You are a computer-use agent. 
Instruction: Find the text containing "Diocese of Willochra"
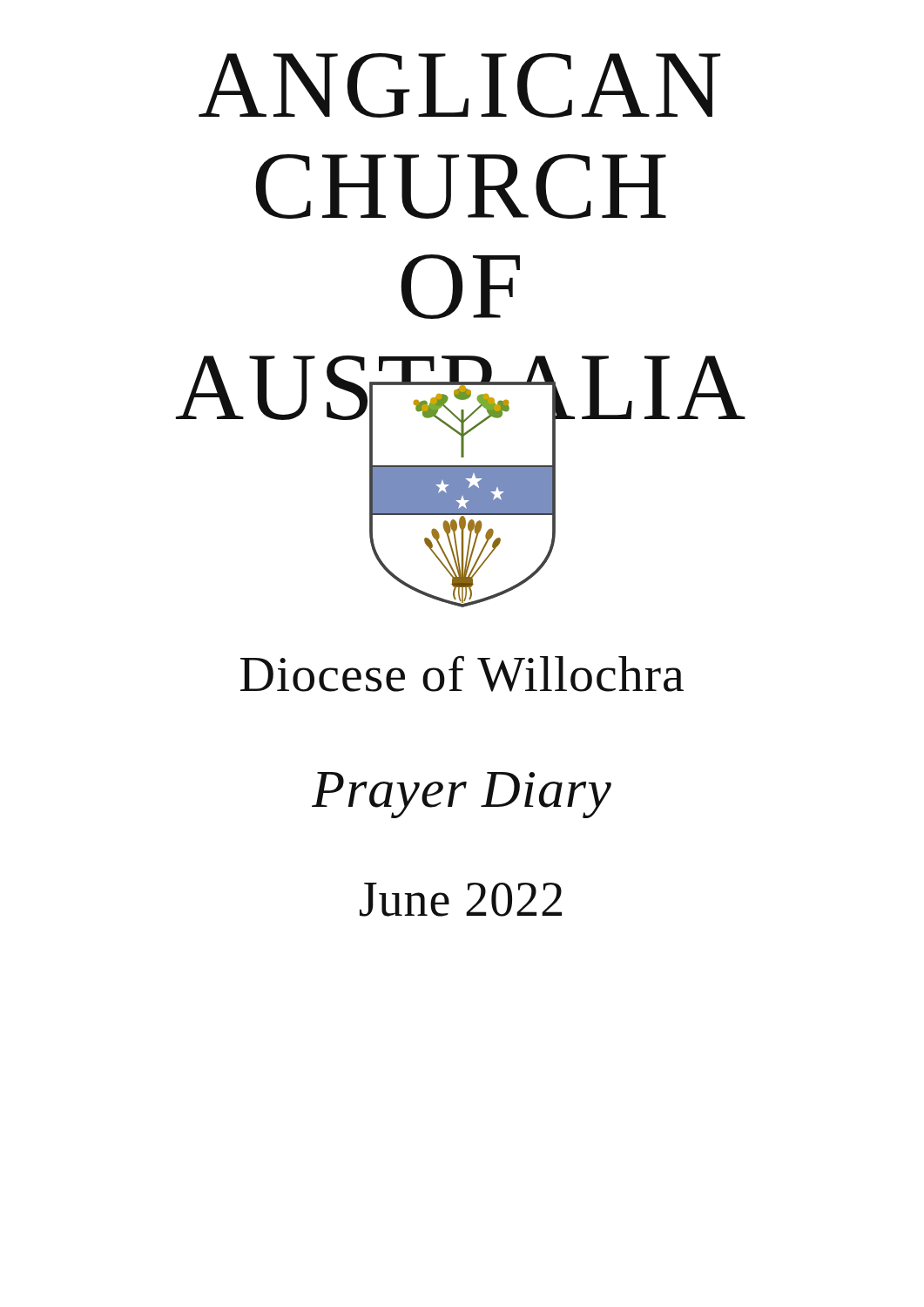click(x=462, y=674)
